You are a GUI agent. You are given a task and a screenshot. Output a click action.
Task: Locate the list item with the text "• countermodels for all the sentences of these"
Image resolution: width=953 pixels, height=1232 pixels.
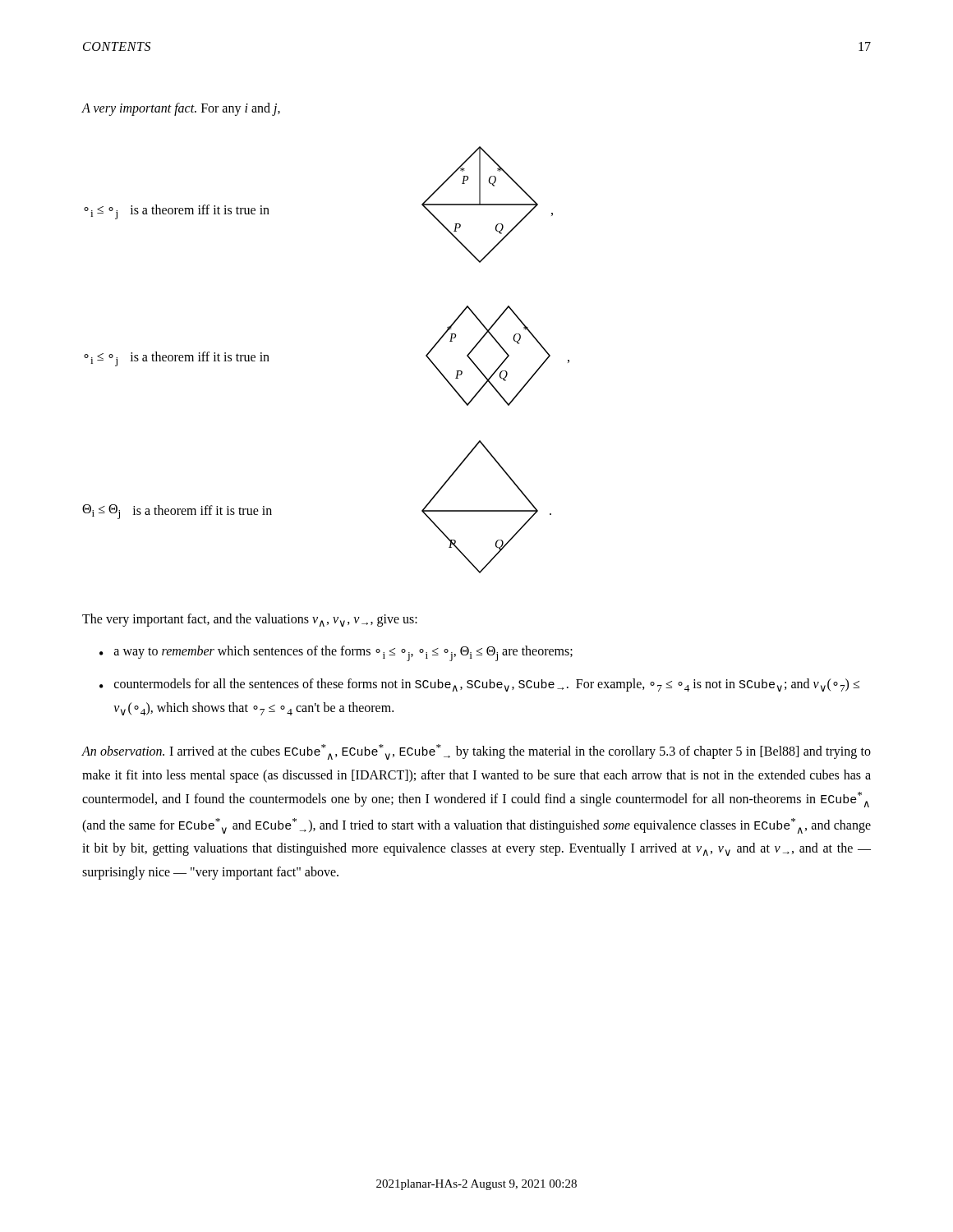(x=485, y=697)
